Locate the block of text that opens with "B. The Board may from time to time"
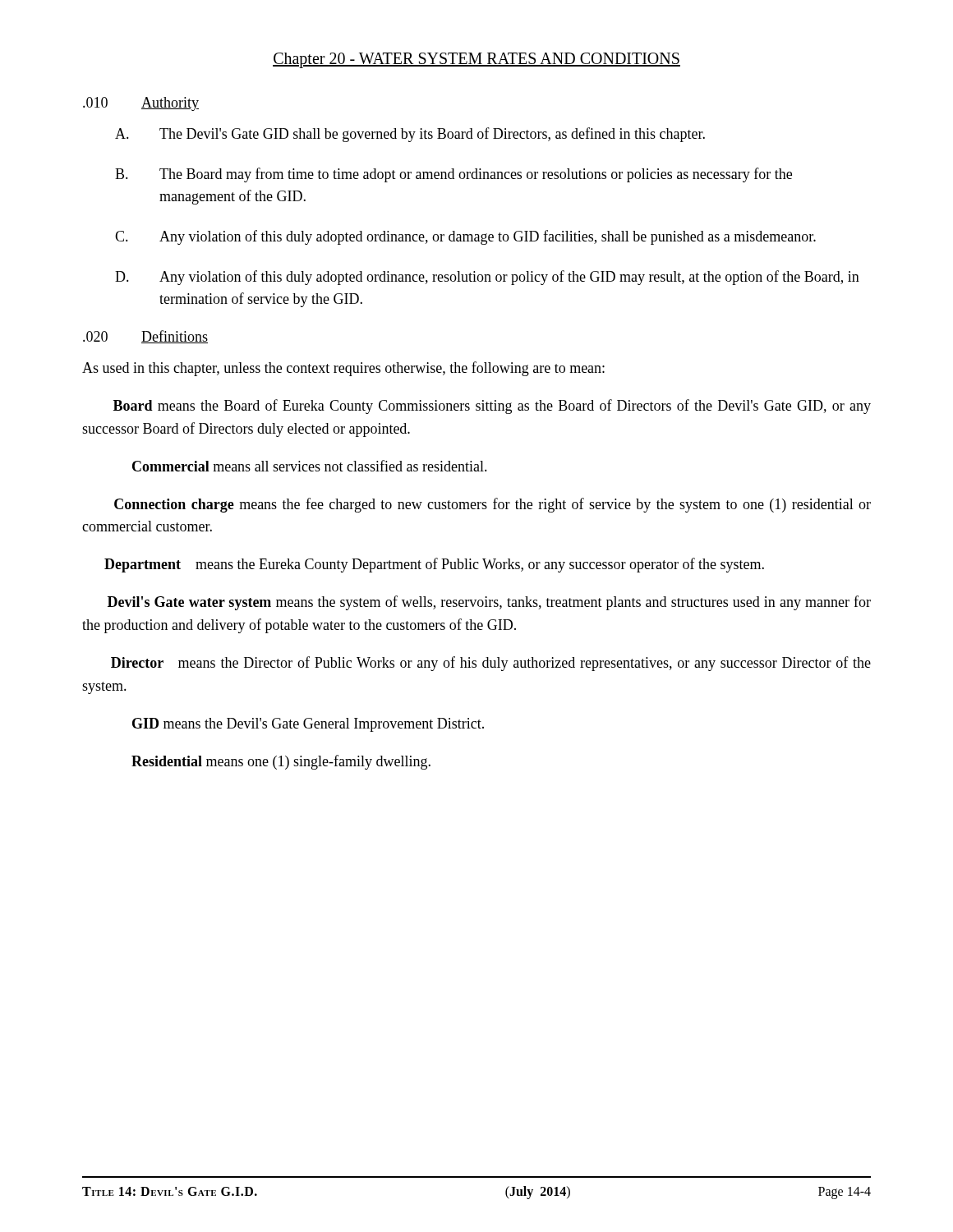The image size is (953, 1232). [x=493, y=186]
